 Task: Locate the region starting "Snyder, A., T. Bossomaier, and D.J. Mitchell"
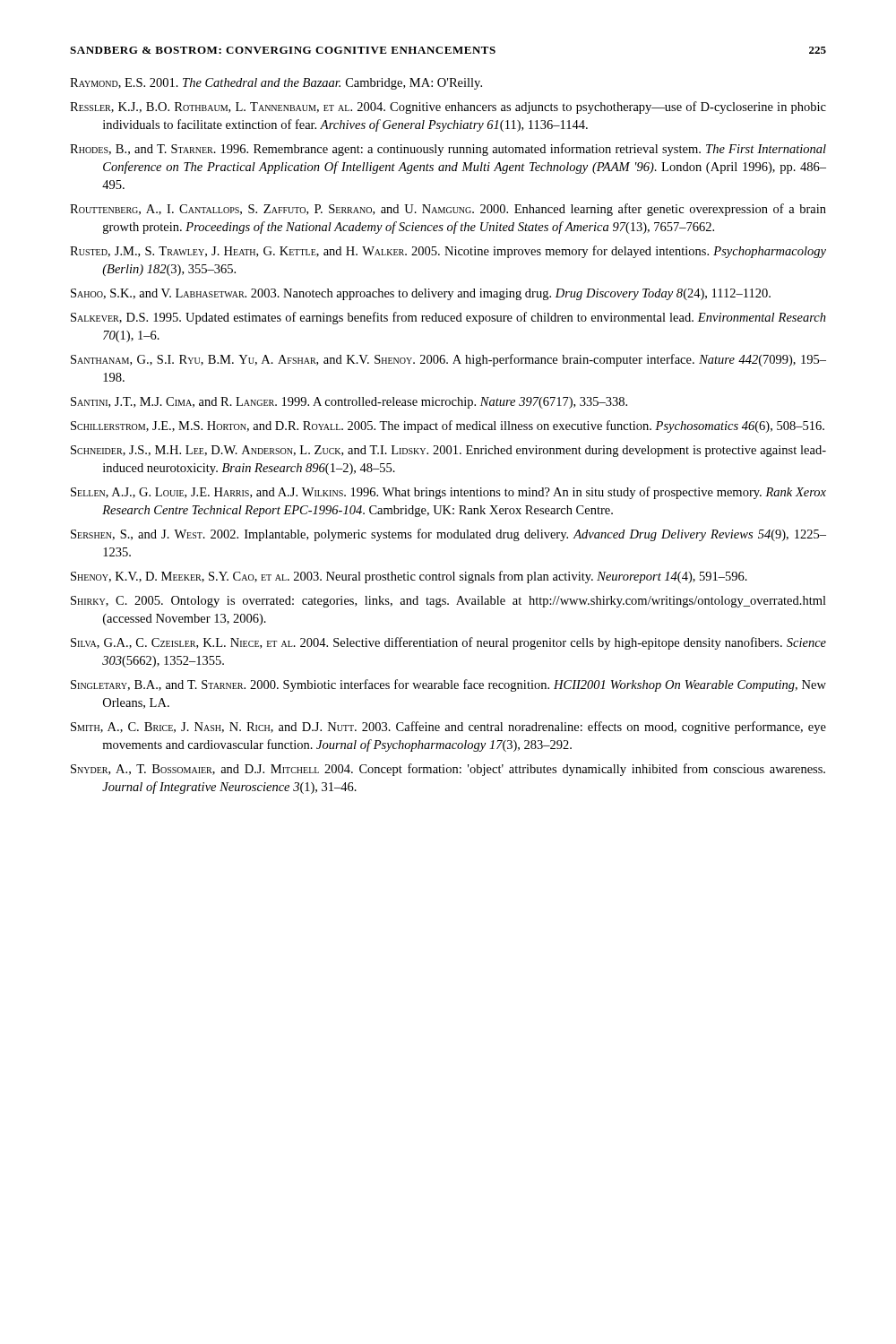[448, 778]
